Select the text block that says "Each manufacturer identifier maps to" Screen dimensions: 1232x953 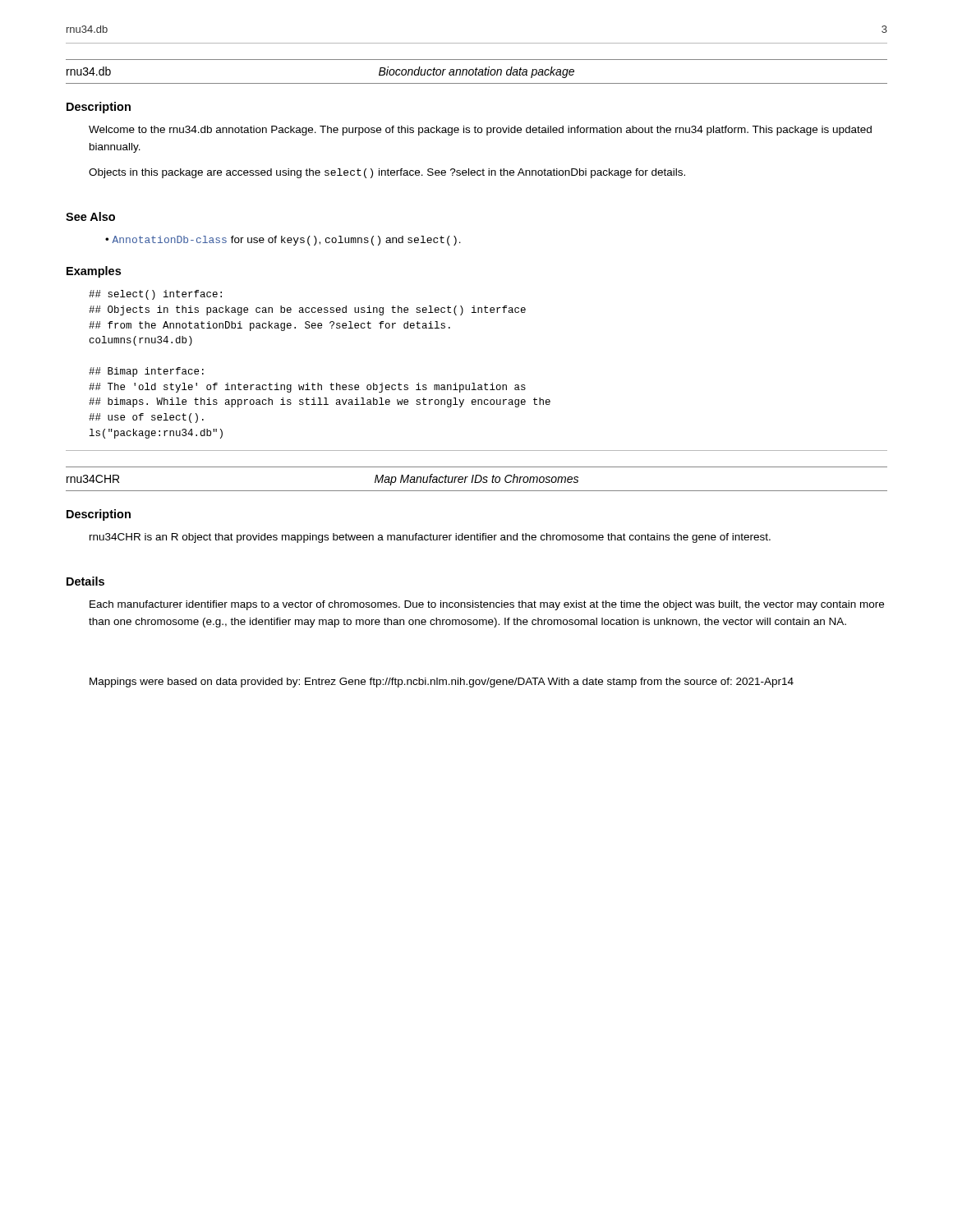[487, 613]
